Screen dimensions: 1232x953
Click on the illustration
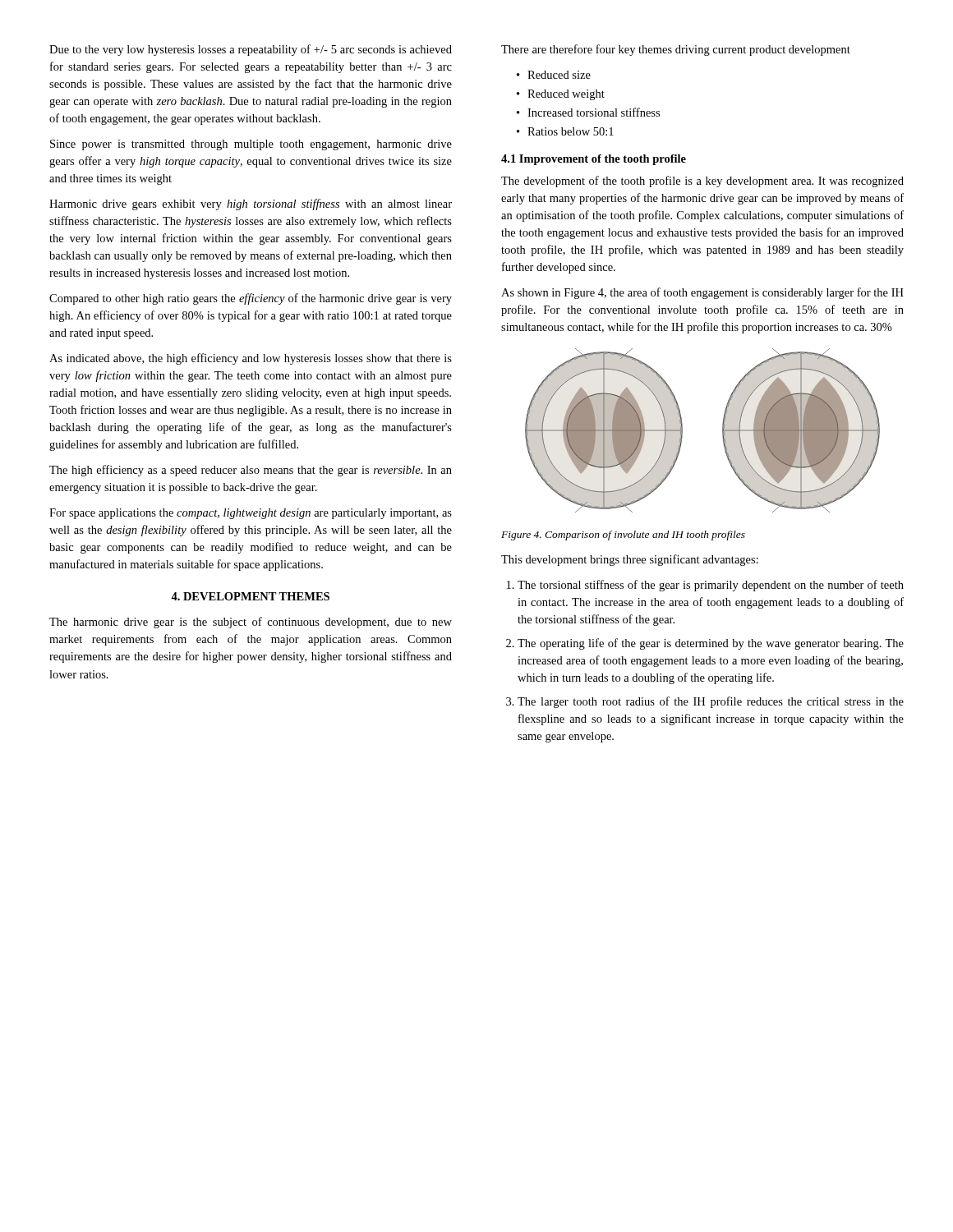(702, 433)
